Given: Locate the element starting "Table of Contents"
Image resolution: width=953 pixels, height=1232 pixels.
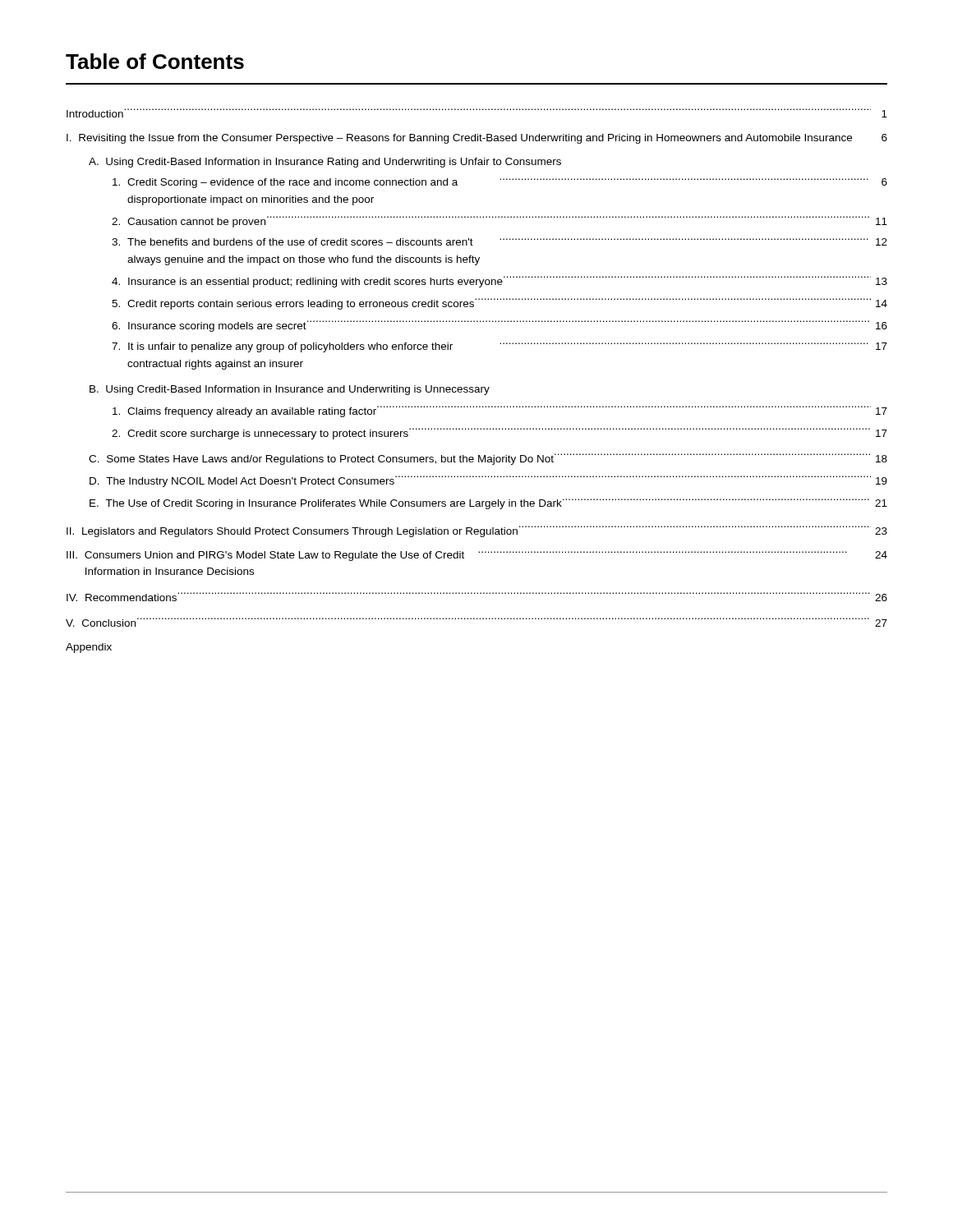Looking at the screenshot, I should point(155,61).
